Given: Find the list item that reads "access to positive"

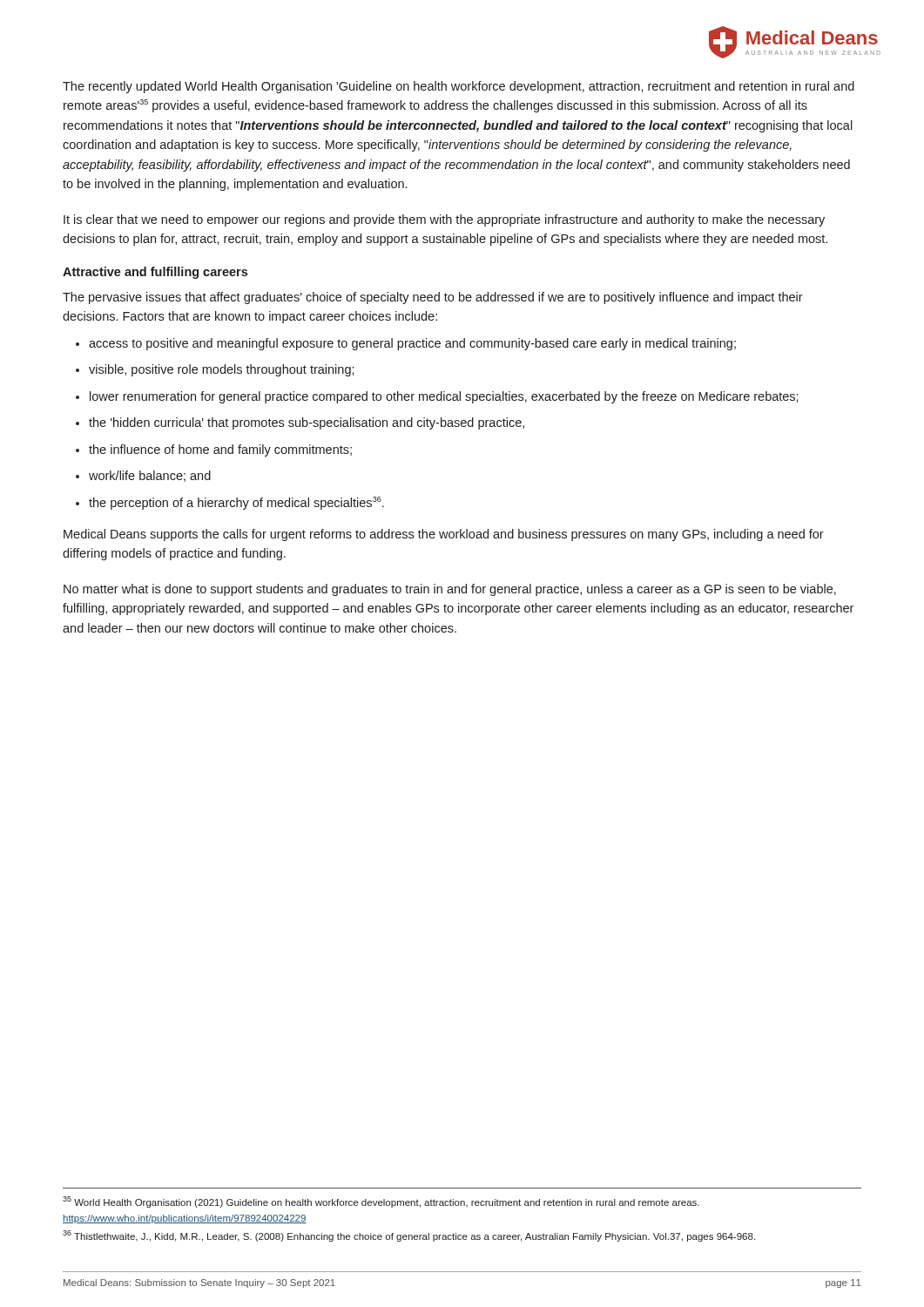Looking at the screenshot, I should point(413,343).
